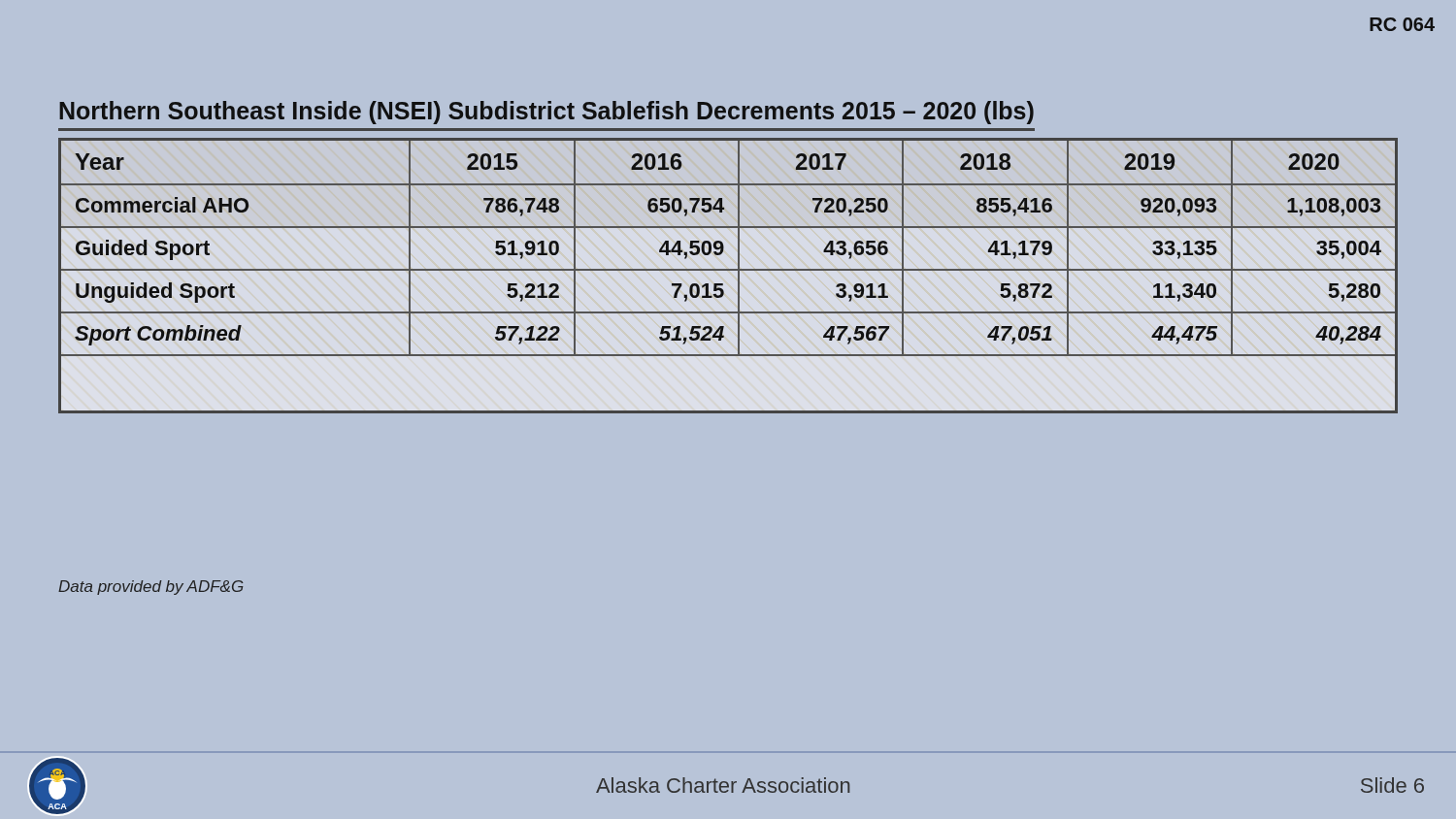Where is the section header that starts "Northern Southeast Inside"?
This screenshot has width=1456, height=819.
click(546, 114)
